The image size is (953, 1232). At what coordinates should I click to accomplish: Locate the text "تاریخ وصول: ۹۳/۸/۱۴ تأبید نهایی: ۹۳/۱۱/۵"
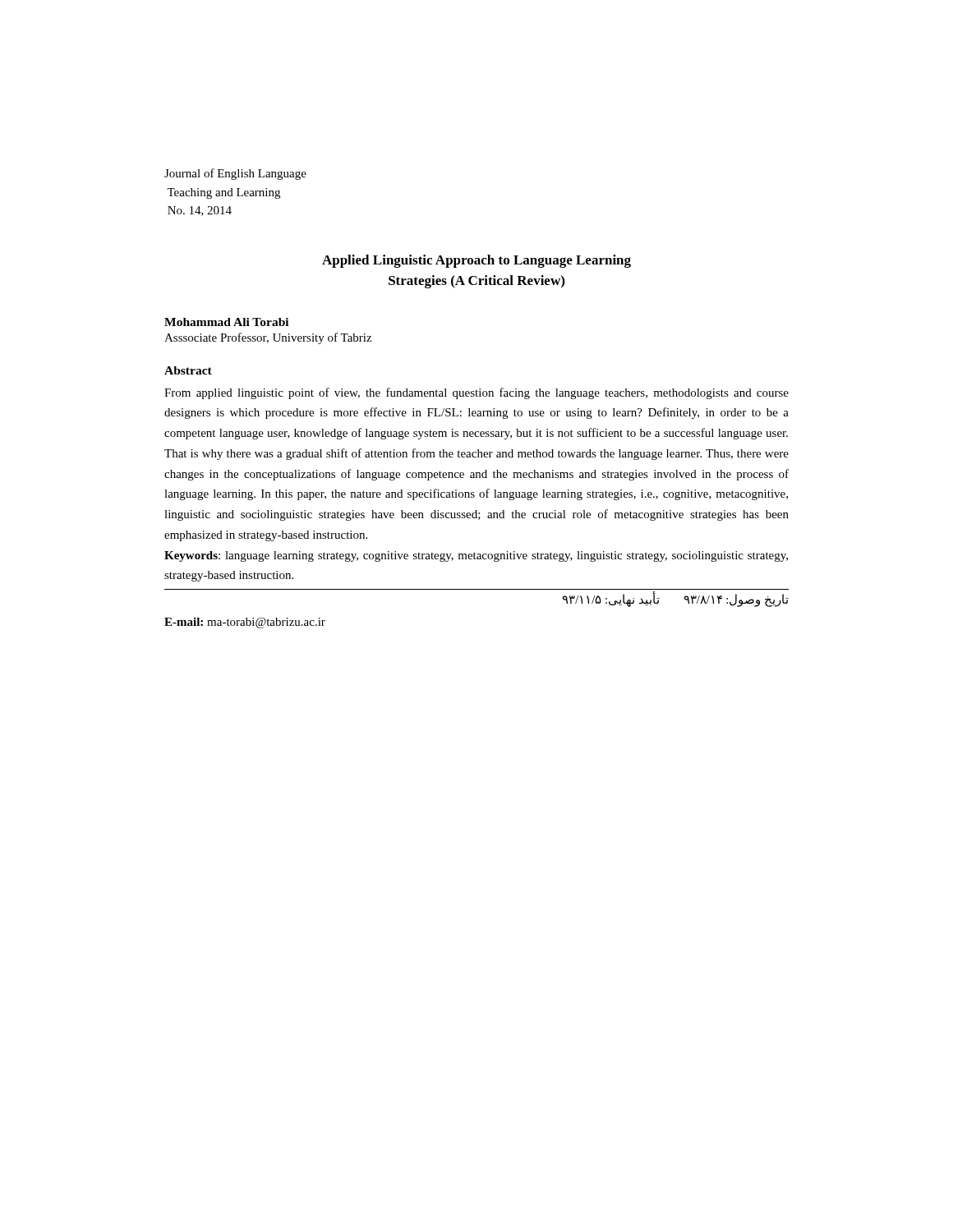pos(476,600)
